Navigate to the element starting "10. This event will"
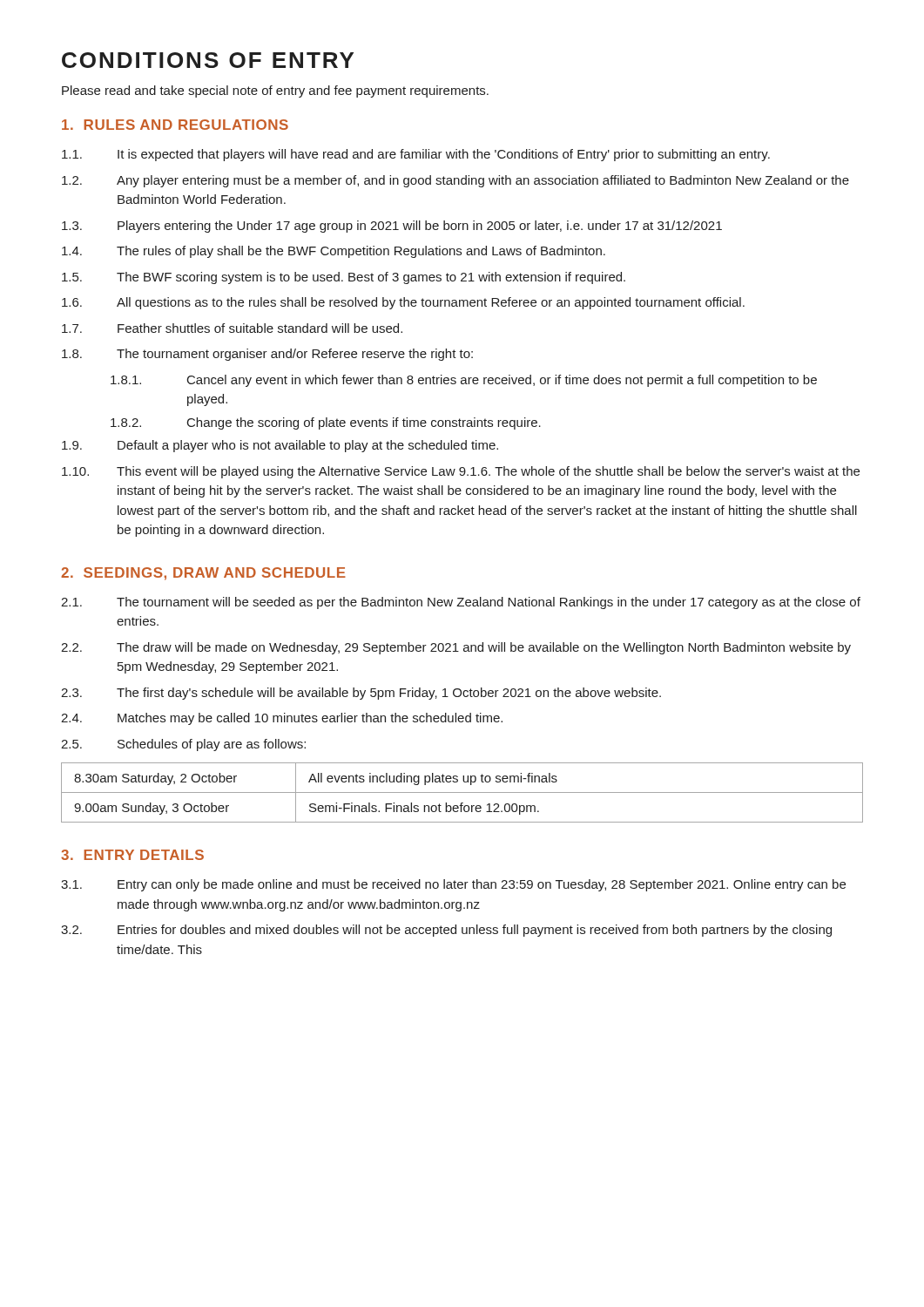Image resolution: width=924 pixels, height=1307 pixels. (462, 501)
